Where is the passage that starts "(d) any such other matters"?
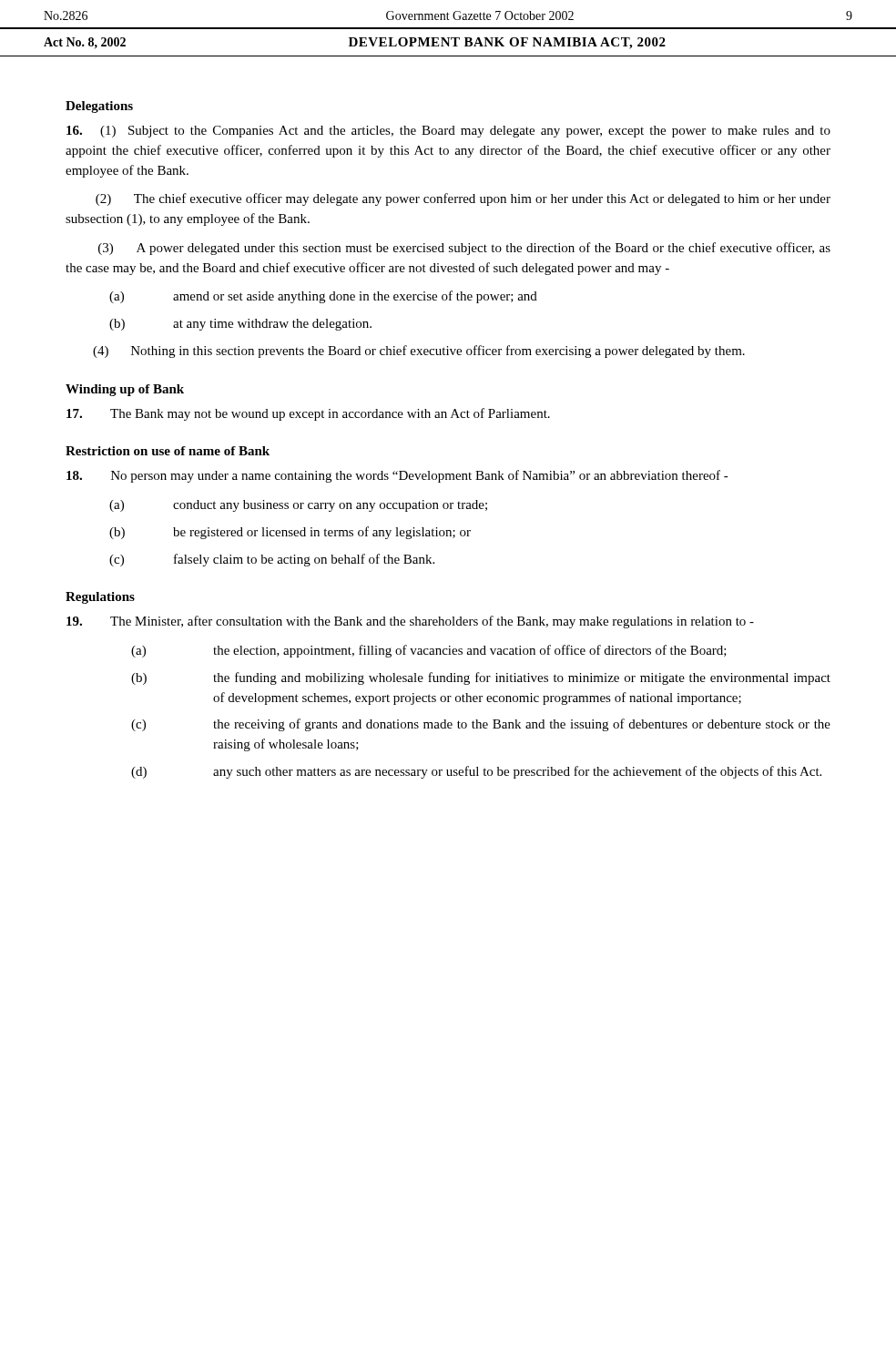The height and width of the screenshot is (1366, 896). click(x=448, y=772)
